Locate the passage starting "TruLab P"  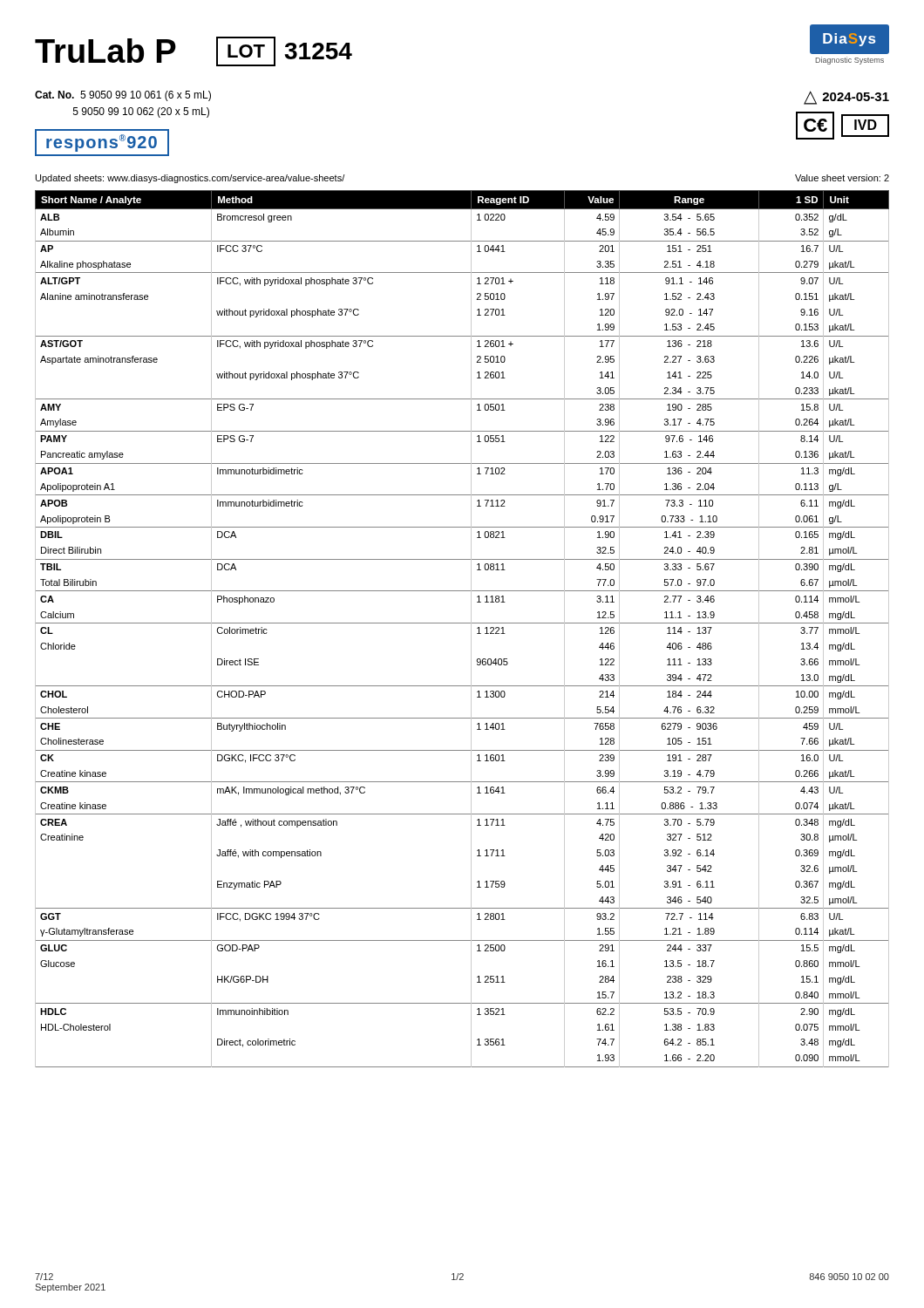click(x=106, y=51)
